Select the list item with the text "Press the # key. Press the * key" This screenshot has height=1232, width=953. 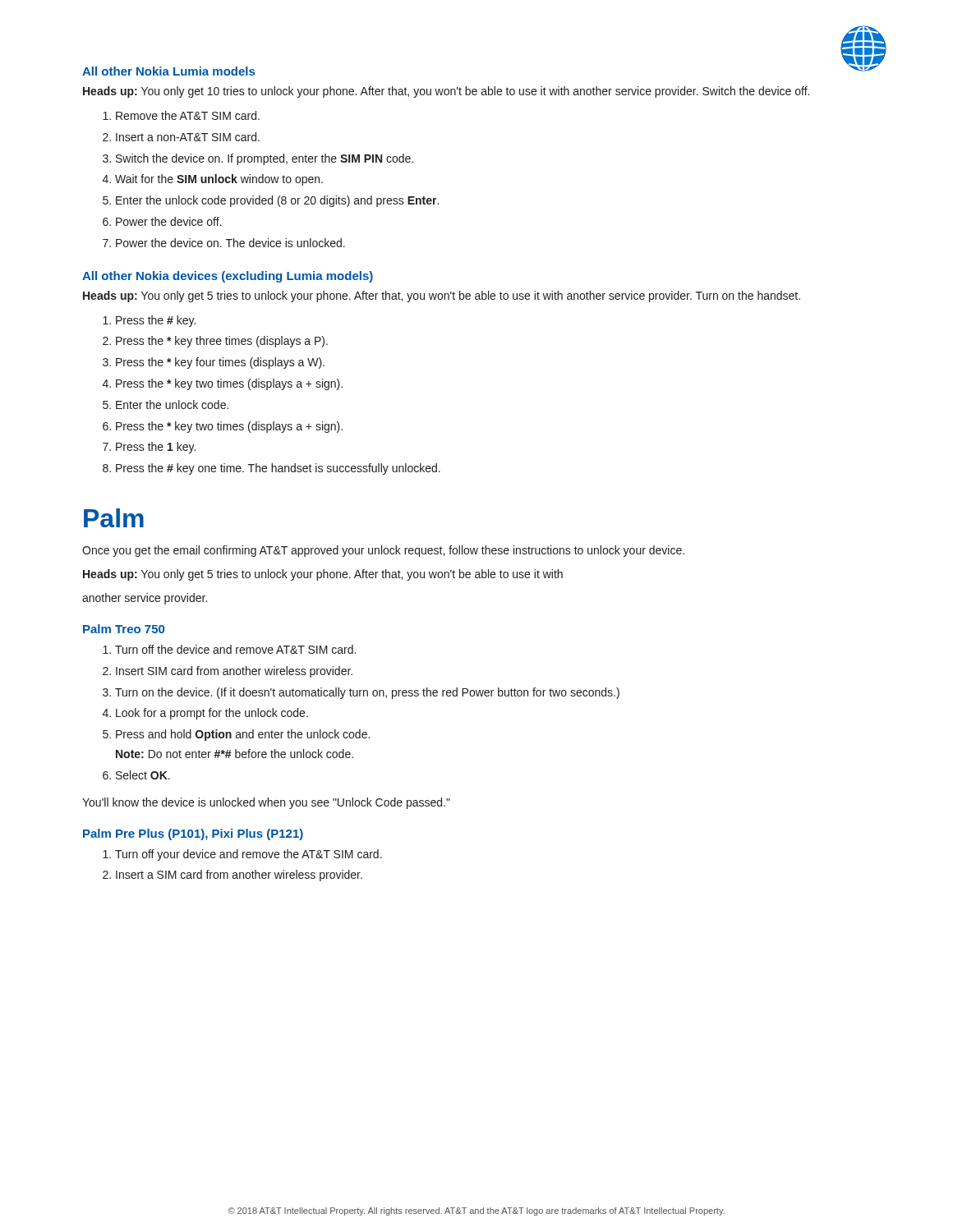pyautogui.click(x=149, y=321)
